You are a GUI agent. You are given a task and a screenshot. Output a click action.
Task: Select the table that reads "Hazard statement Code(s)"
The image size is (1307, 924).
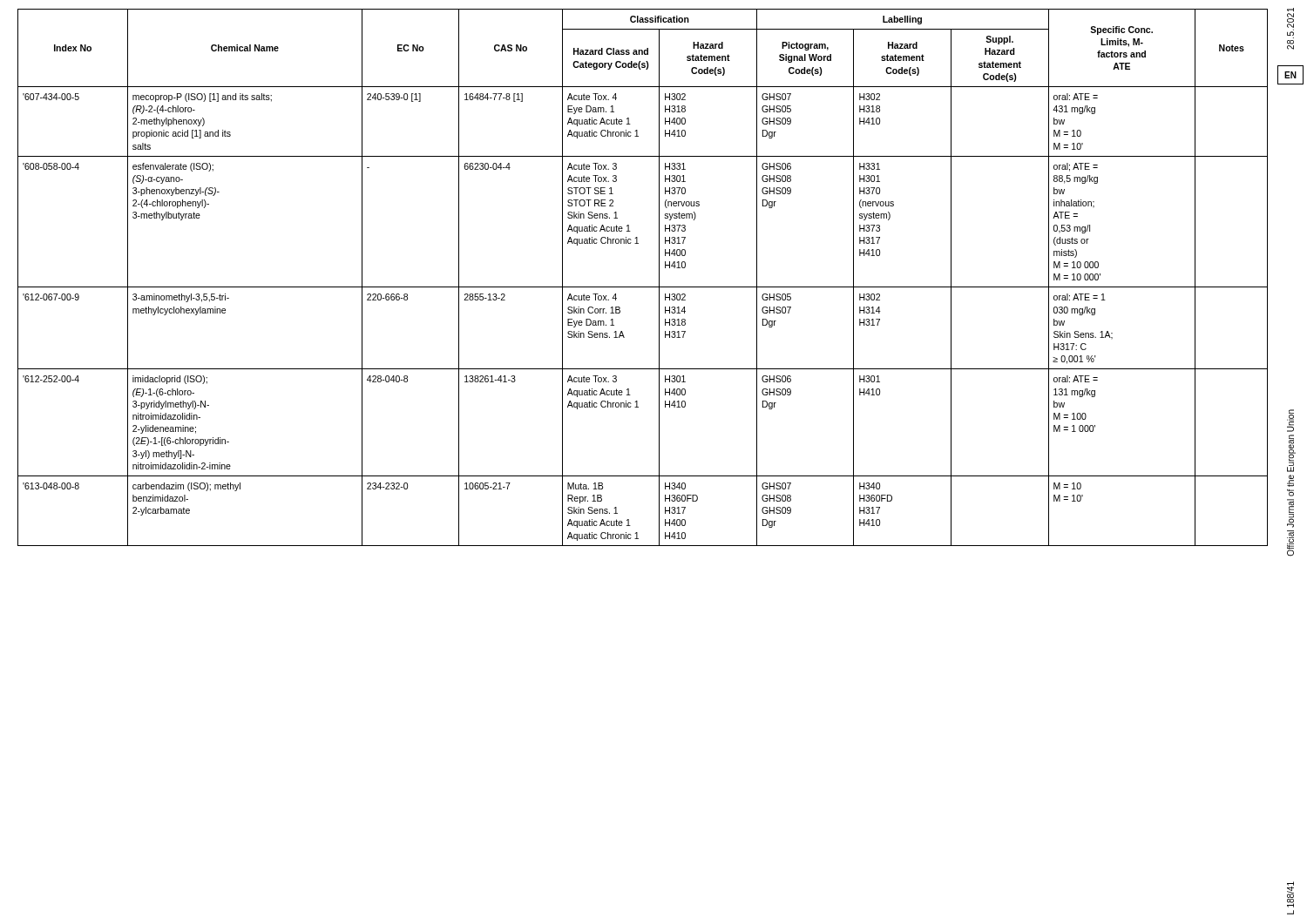click(643, 277)
